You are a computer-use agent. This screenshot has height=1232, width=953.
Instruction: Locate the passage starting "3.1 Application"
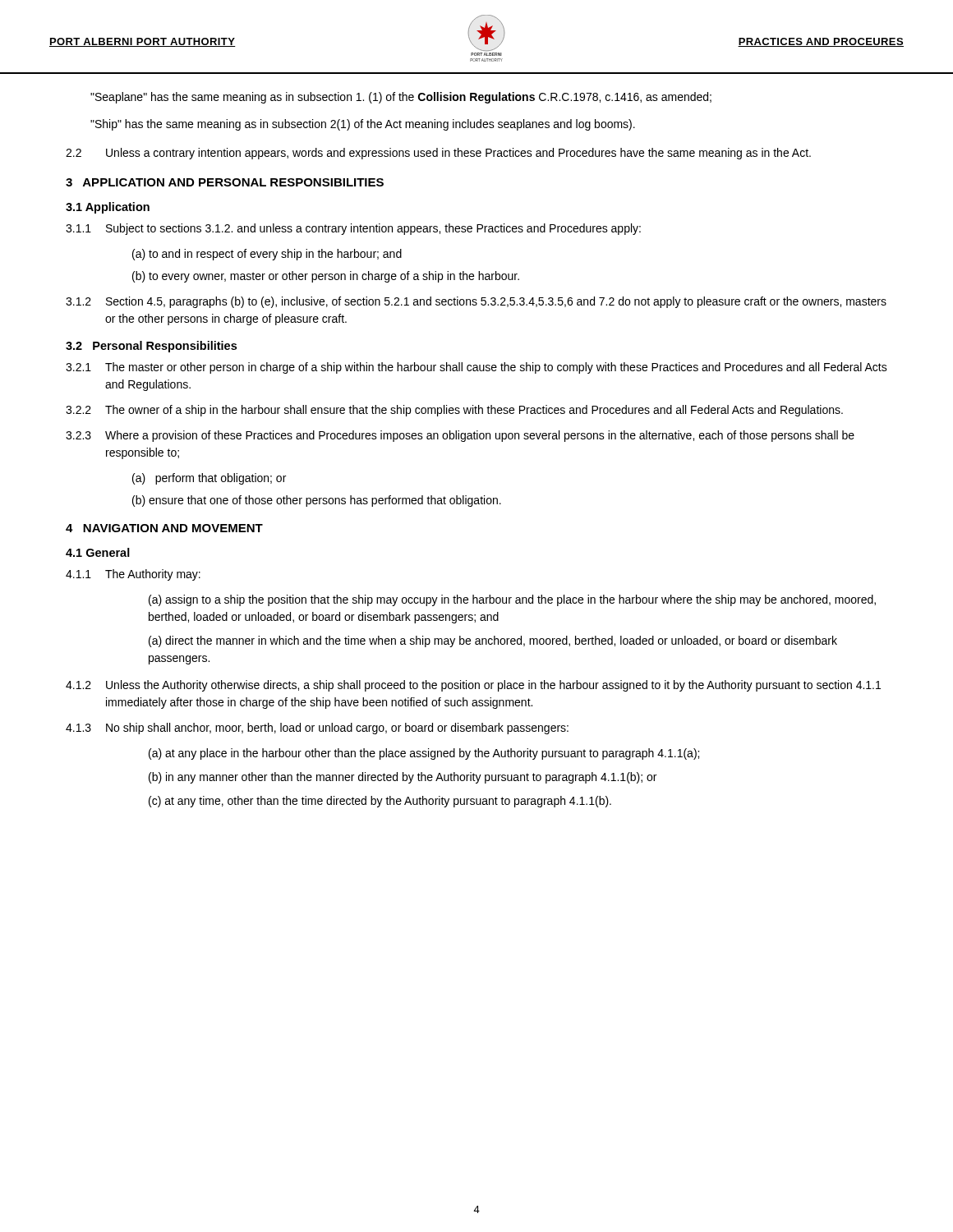point(108,207)
